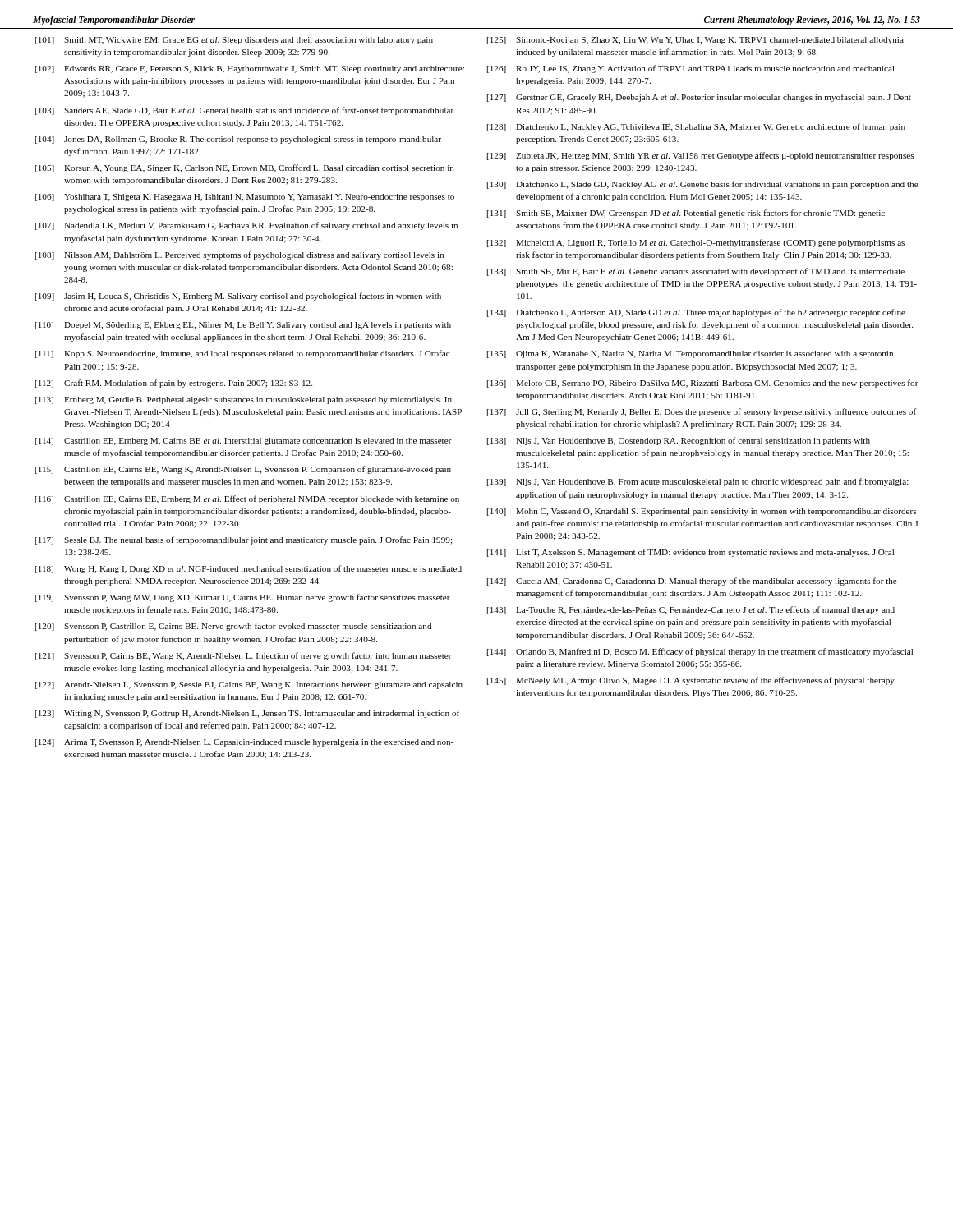Point to the block beginning "[130] Diatchenko L, Slade GD, Nackley AG et"

pos(702,191)
